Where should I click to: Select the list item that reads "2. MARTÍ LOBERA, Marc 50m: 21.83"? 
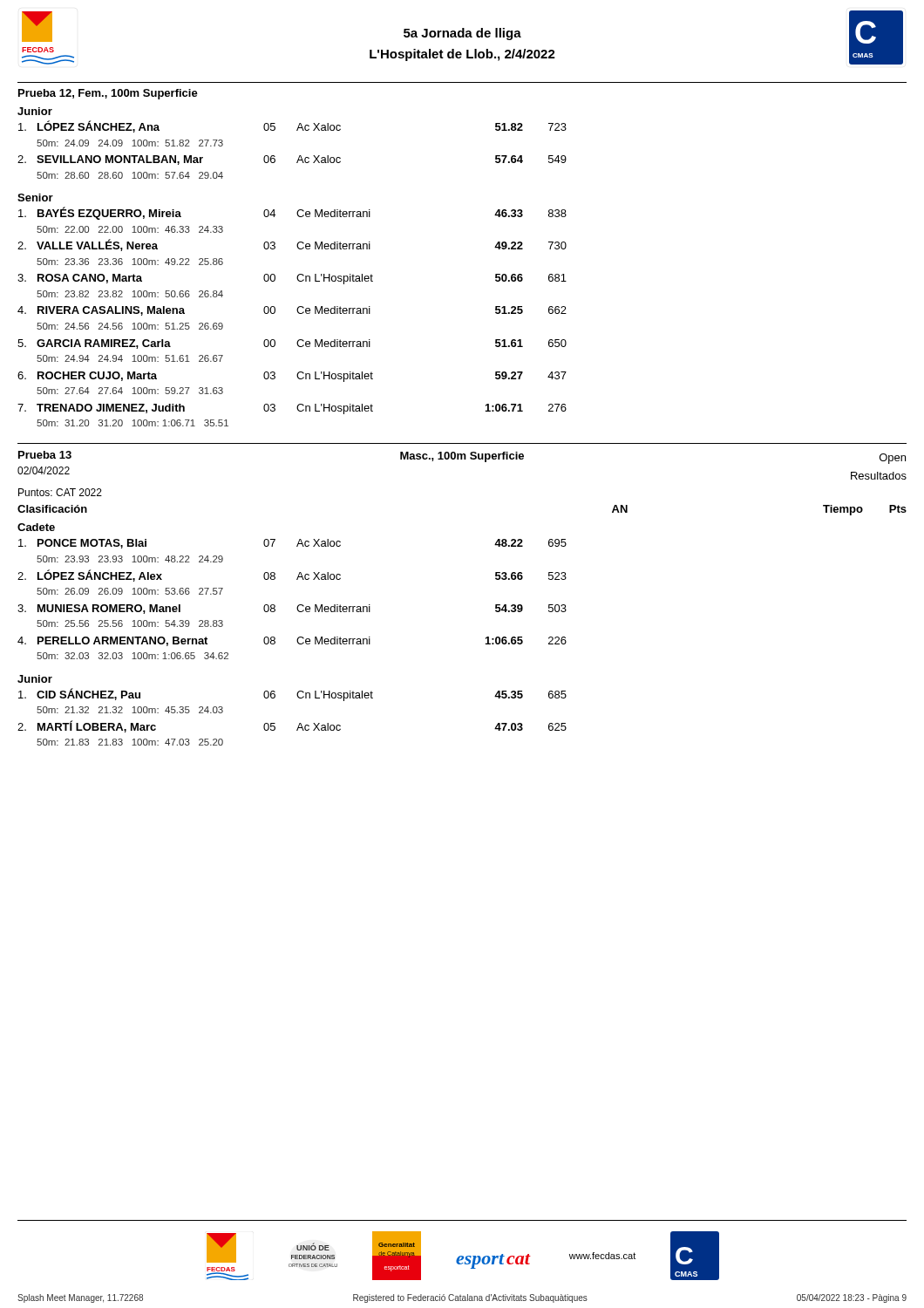point(89,726)
